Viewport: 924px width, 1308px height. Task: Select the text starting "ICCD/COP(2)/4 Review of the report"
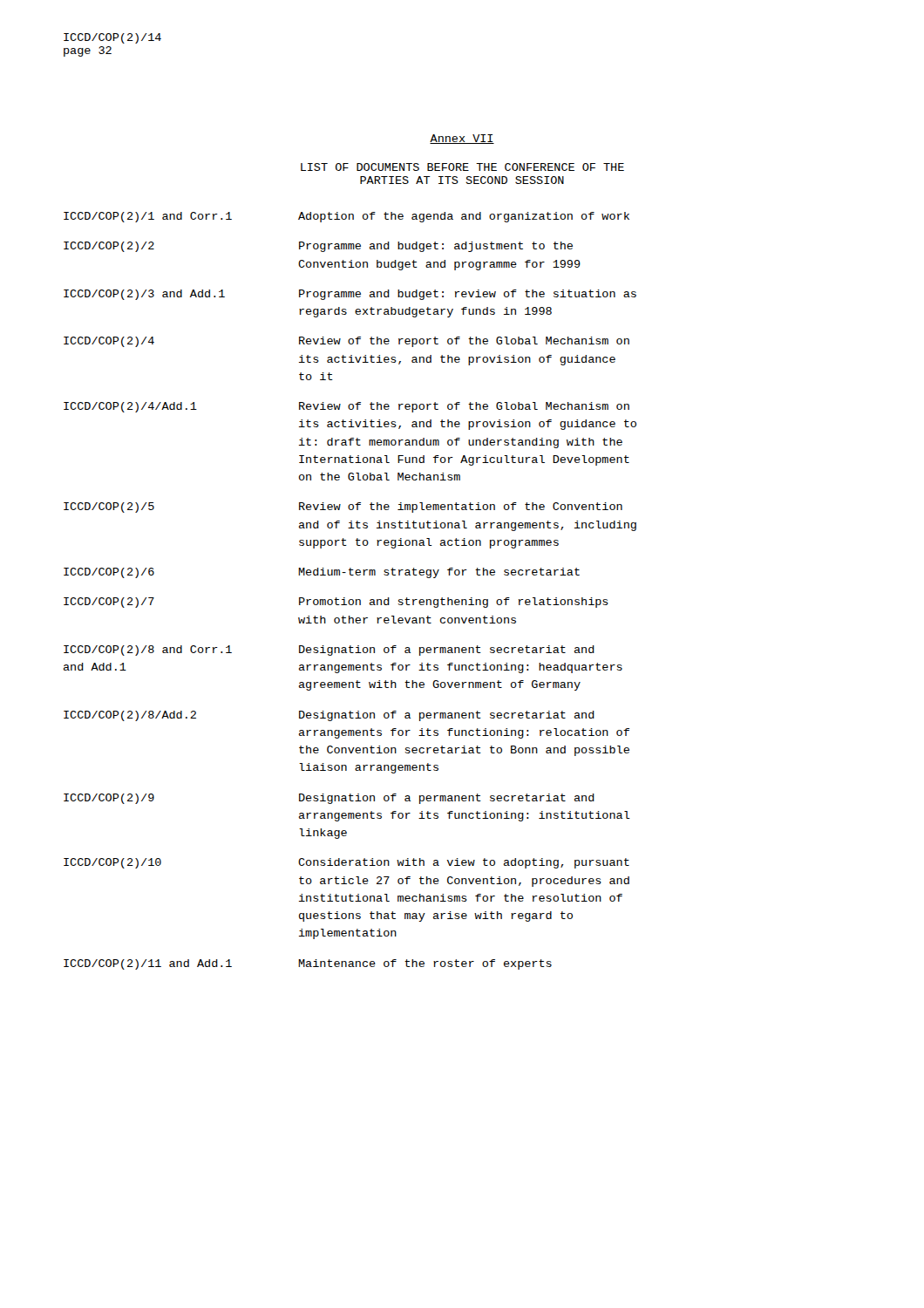pos(462,360)
